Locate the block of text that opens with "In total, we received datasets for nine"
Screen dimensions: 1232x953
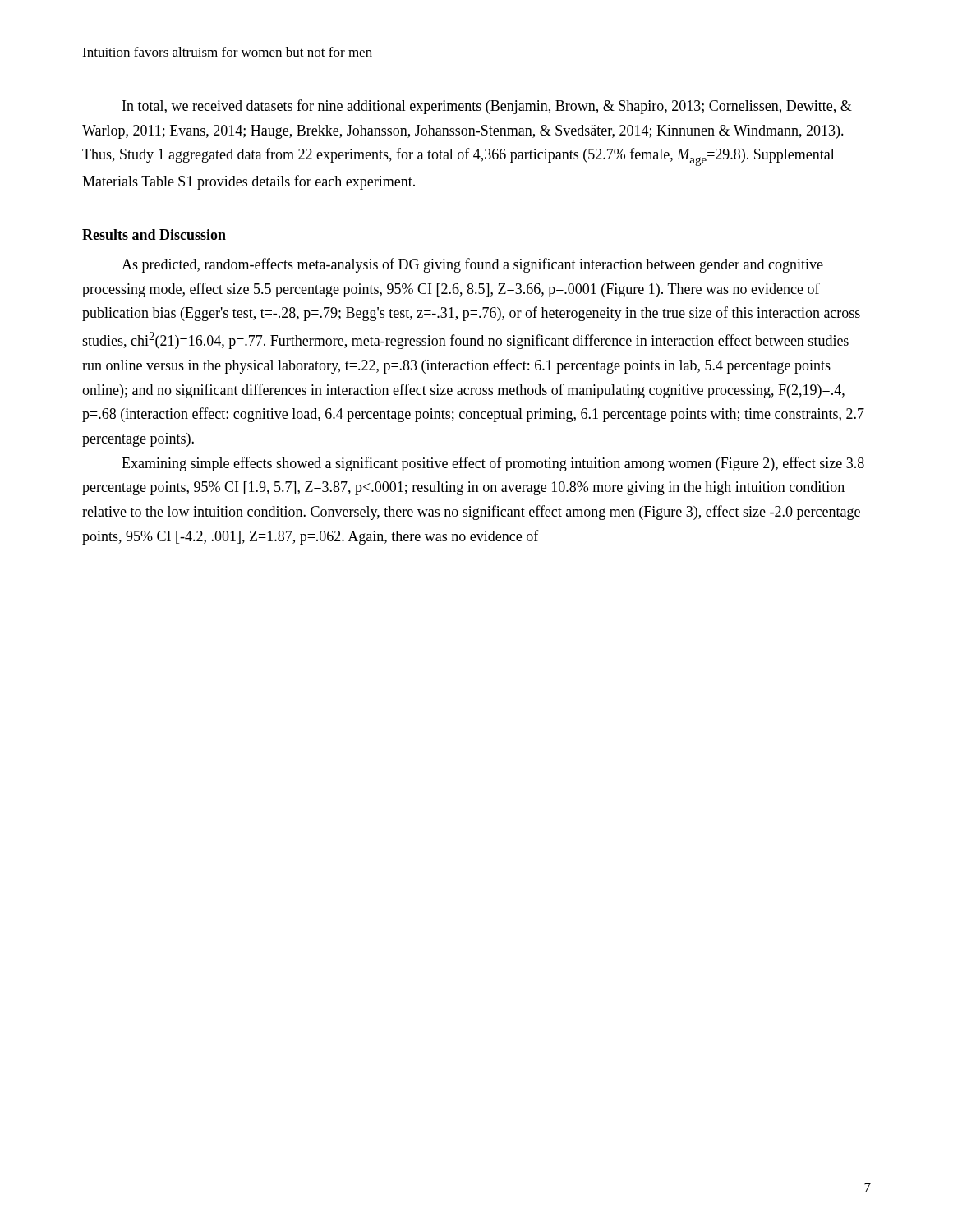tap(476, 144)
